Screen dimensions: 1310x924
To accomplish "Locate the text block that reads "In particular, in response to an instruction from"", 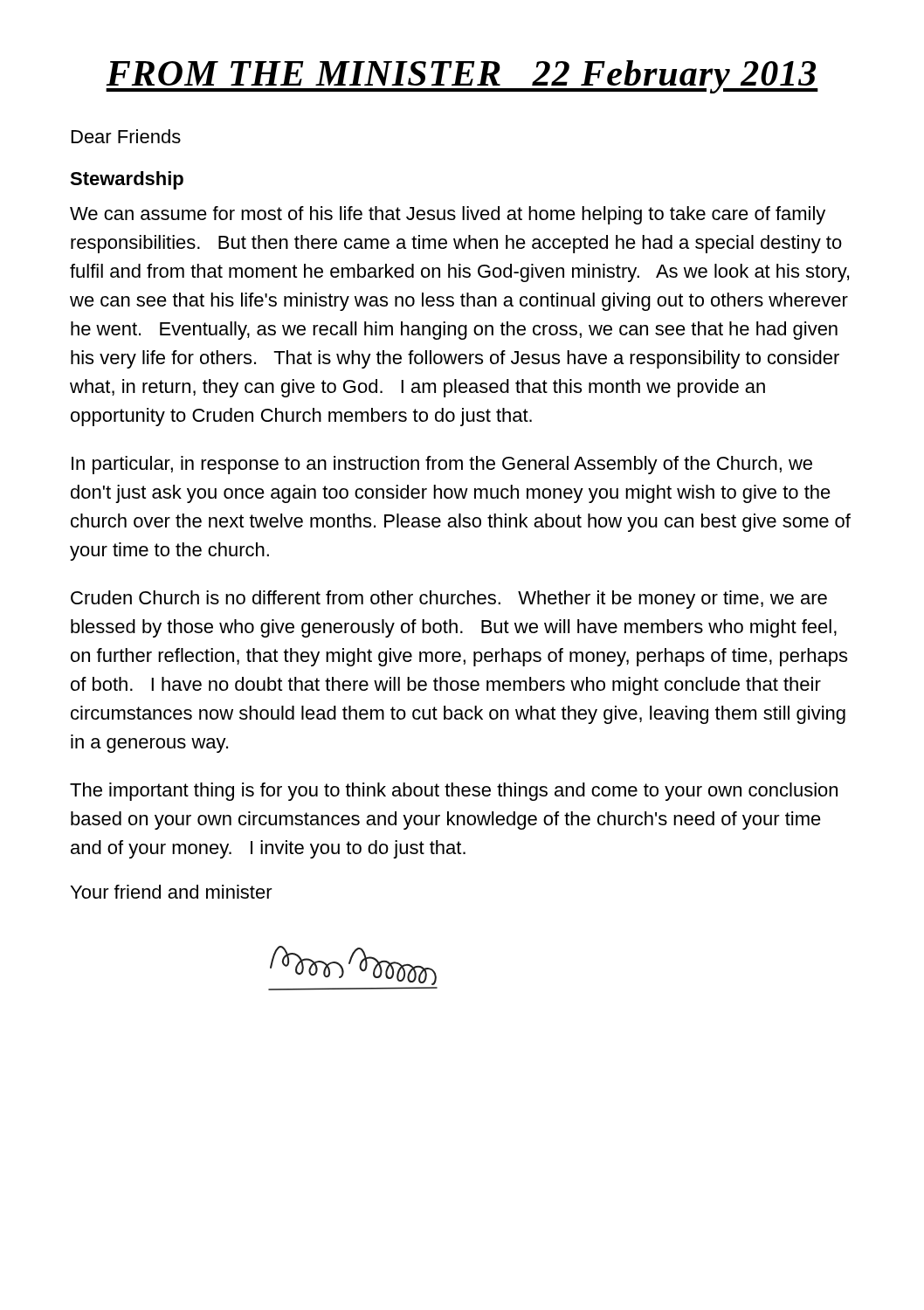I will pos(460,507).
